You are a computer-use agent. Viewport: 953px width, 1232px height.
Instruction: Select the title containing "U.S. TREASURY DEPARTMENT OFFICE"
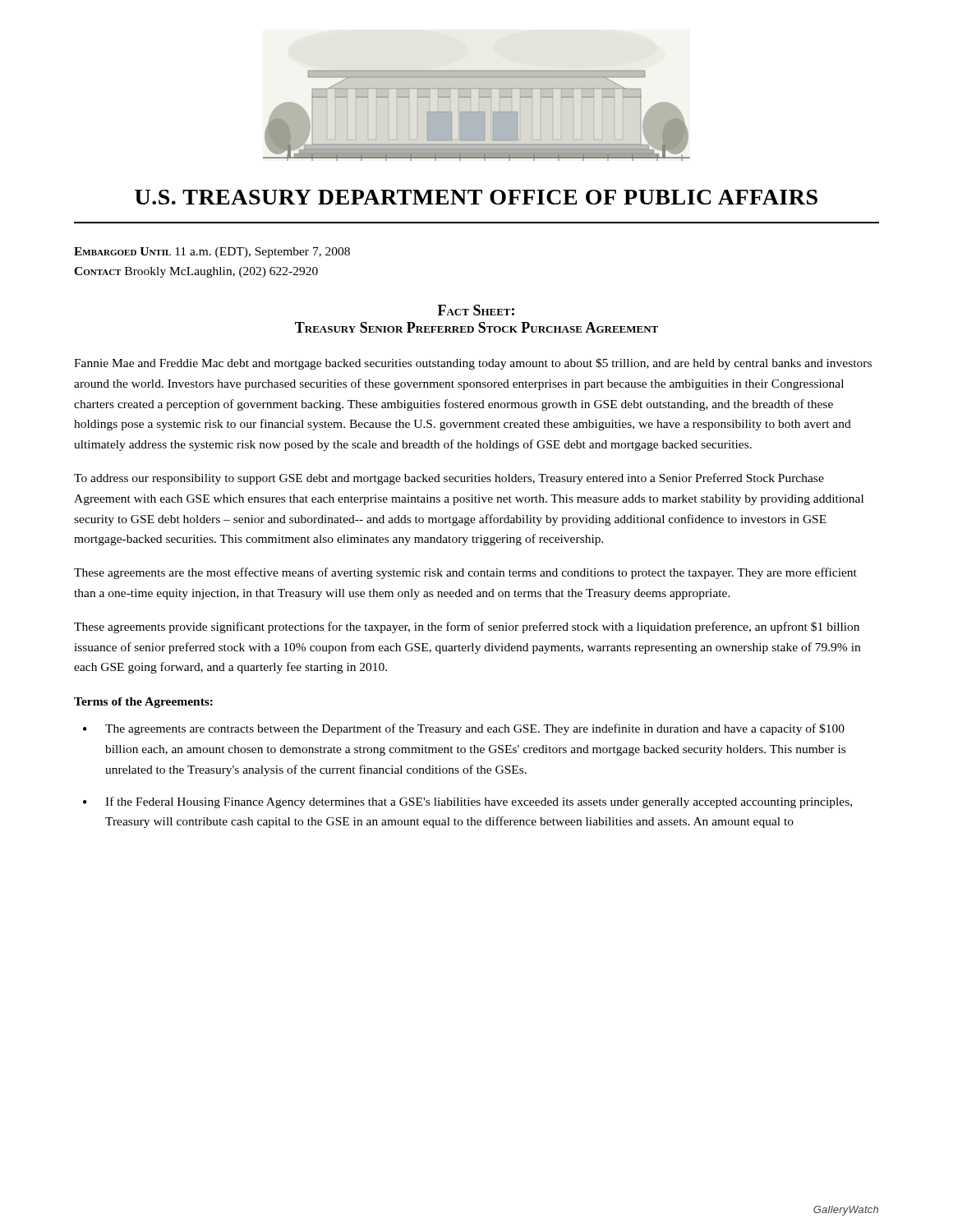point(476,197)
